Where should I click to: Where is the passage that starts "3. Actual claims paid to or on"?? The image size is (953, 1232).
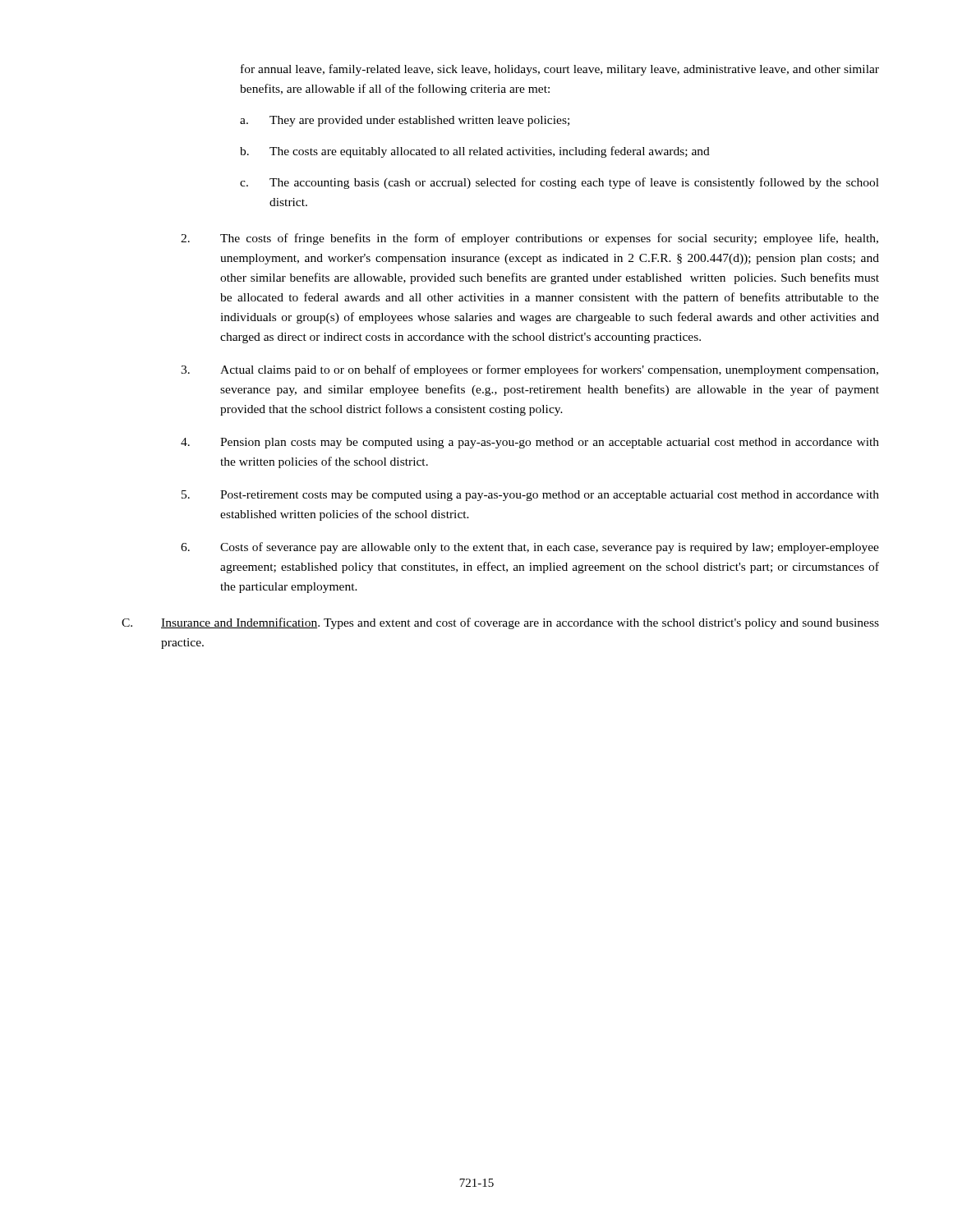(x=530, y=389)
